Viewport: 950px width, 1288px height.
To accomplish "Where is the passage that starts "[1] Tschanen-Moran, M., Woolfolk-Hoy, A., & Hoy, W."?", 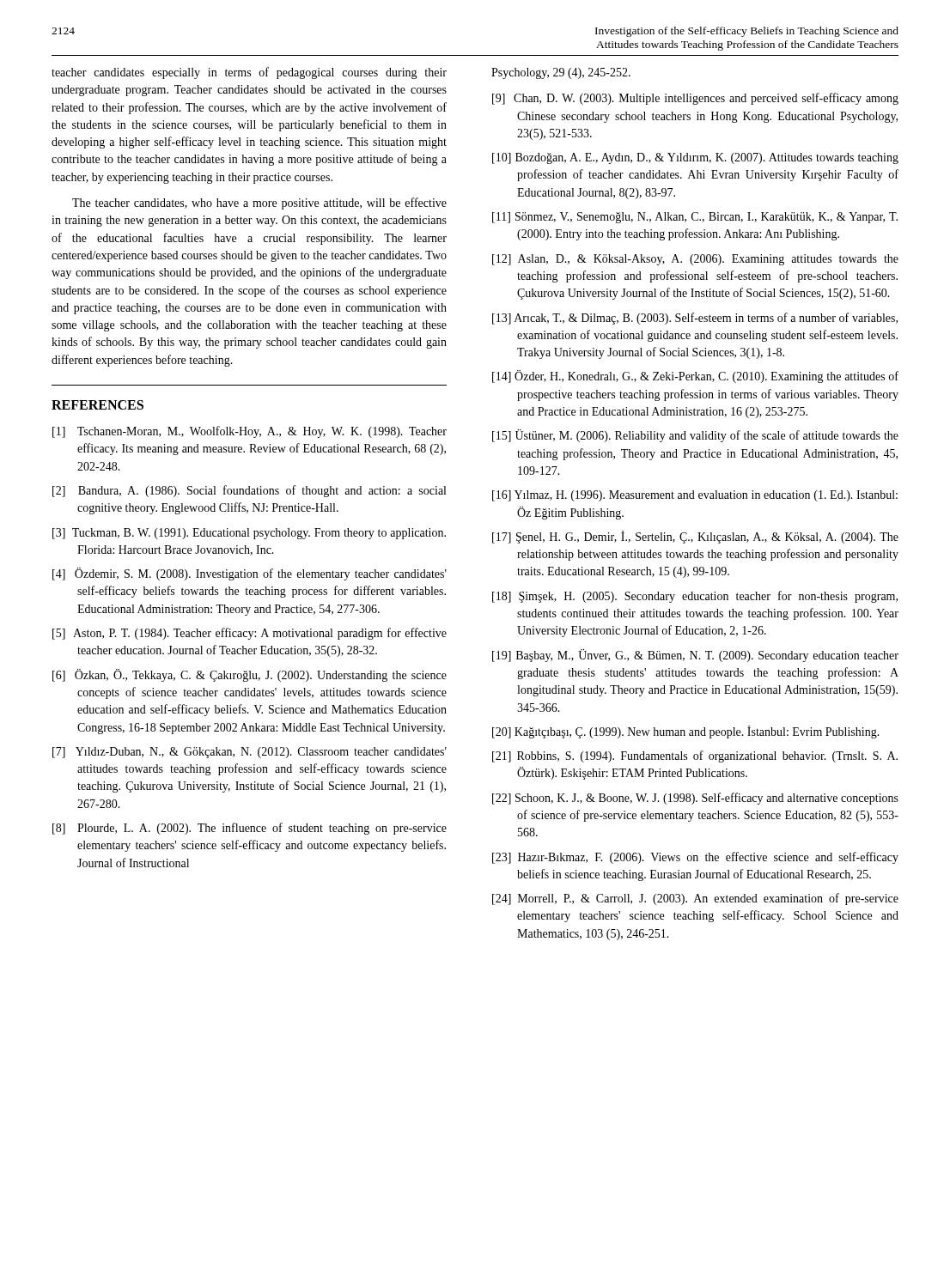I will click(x=249, y=449).
